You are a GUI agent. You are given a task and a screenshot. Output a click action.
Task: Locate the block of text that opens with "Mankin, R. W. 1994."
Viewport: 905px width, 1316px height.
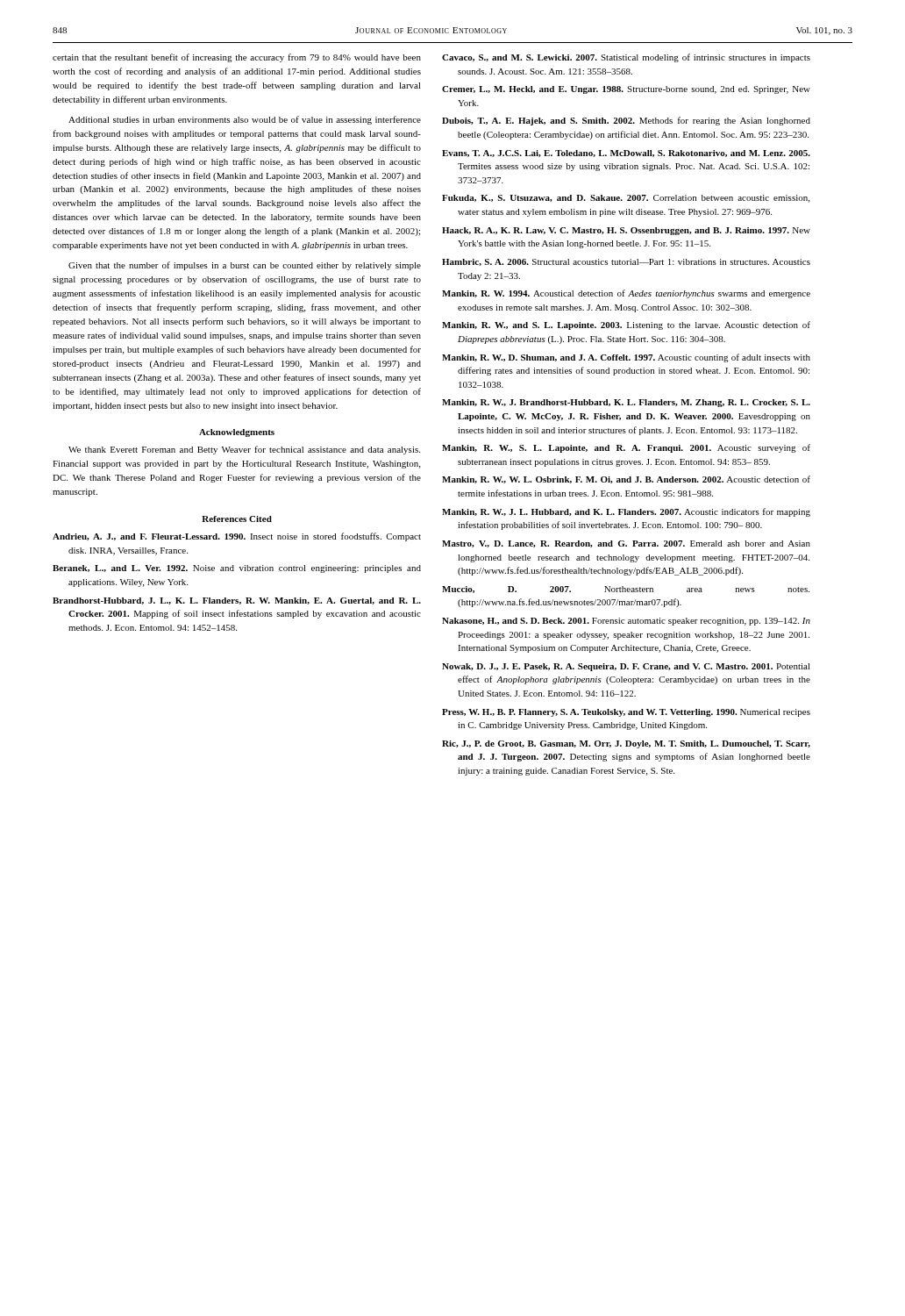point(626,300)
